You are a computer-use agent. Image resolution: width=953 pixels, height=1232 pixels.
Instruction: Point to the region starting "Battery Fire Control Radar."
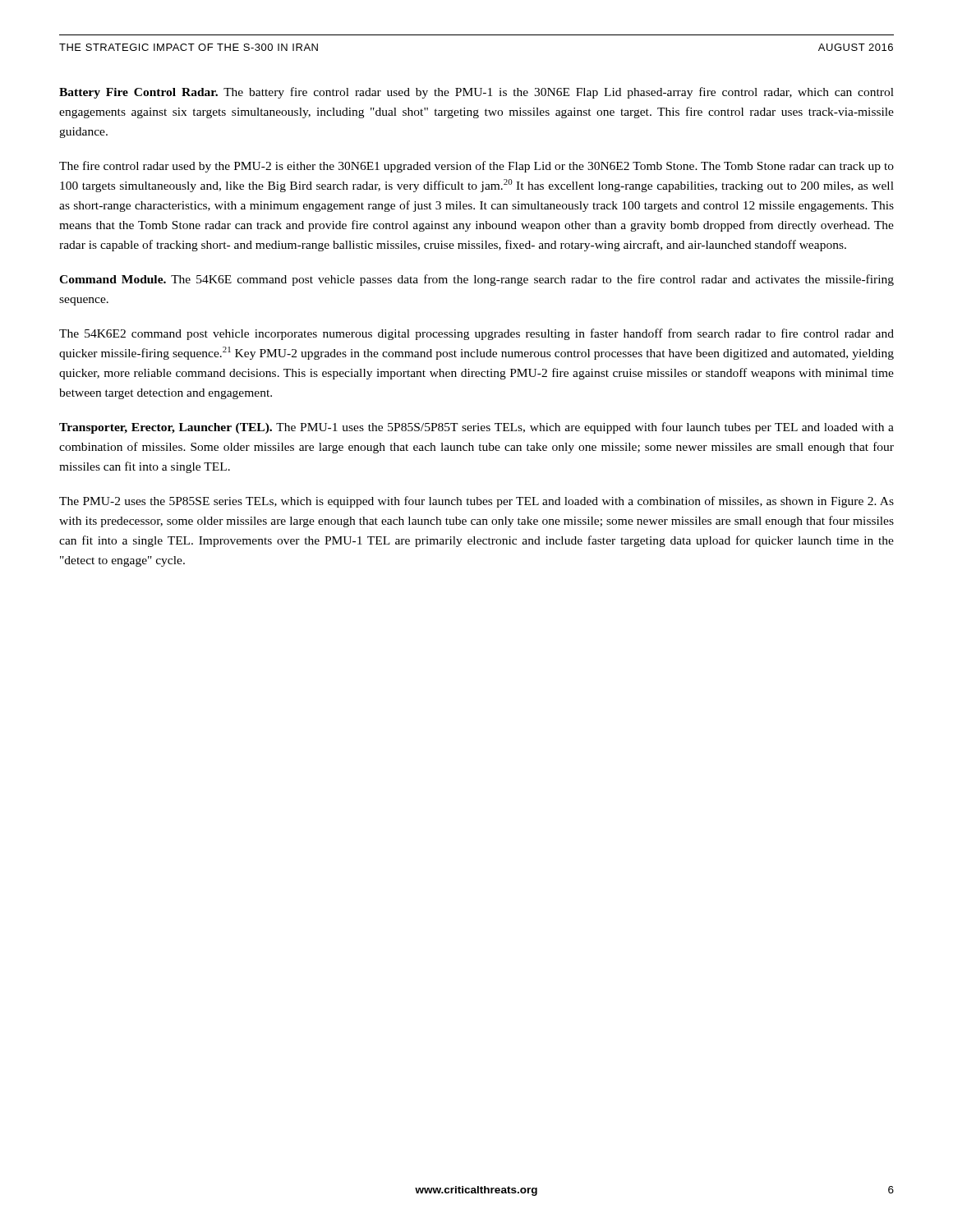(x=476, y=111)
